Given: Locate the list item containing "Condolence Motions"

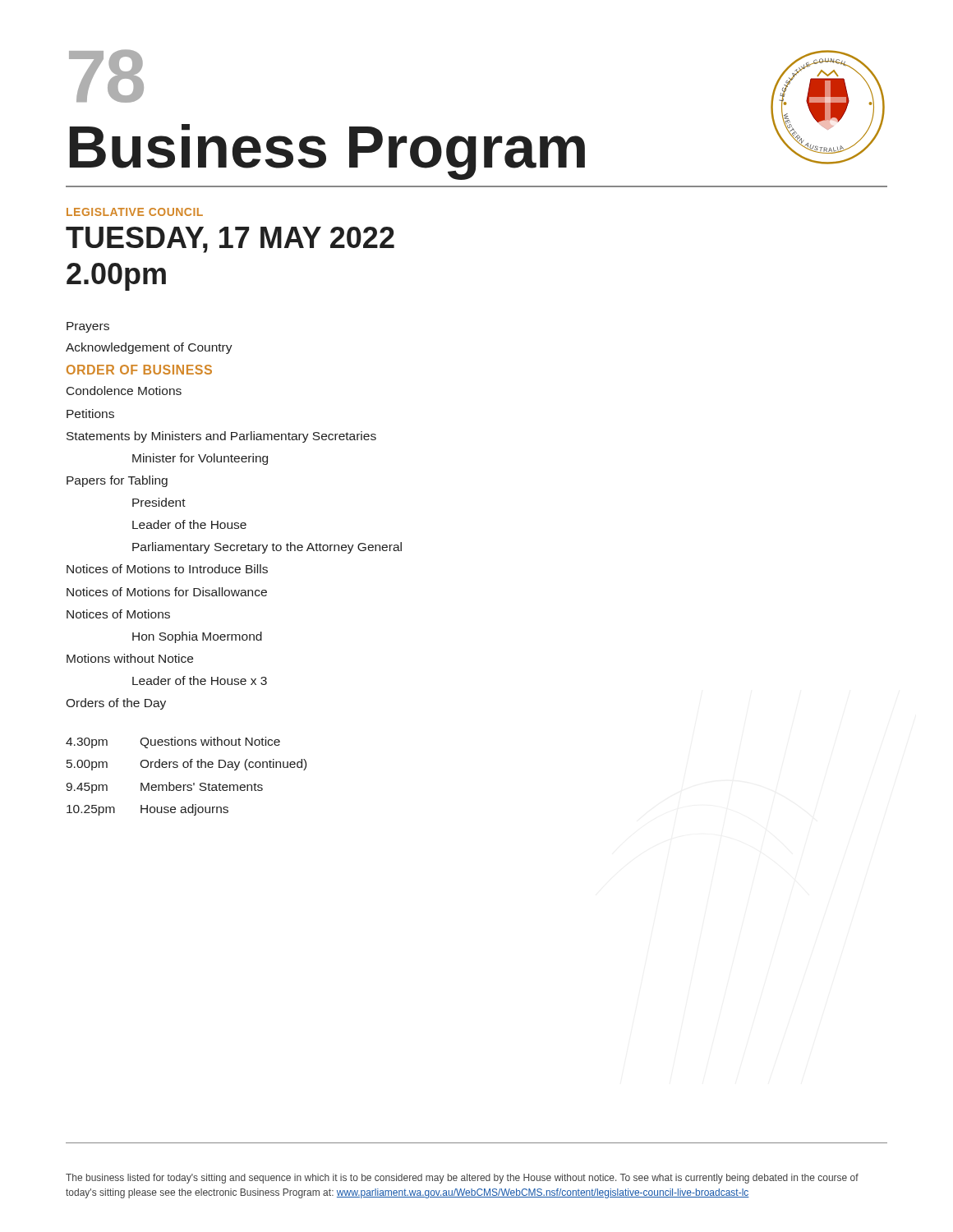Looking at the screenshot, I should pyautogui.click(x=124, y=391).
